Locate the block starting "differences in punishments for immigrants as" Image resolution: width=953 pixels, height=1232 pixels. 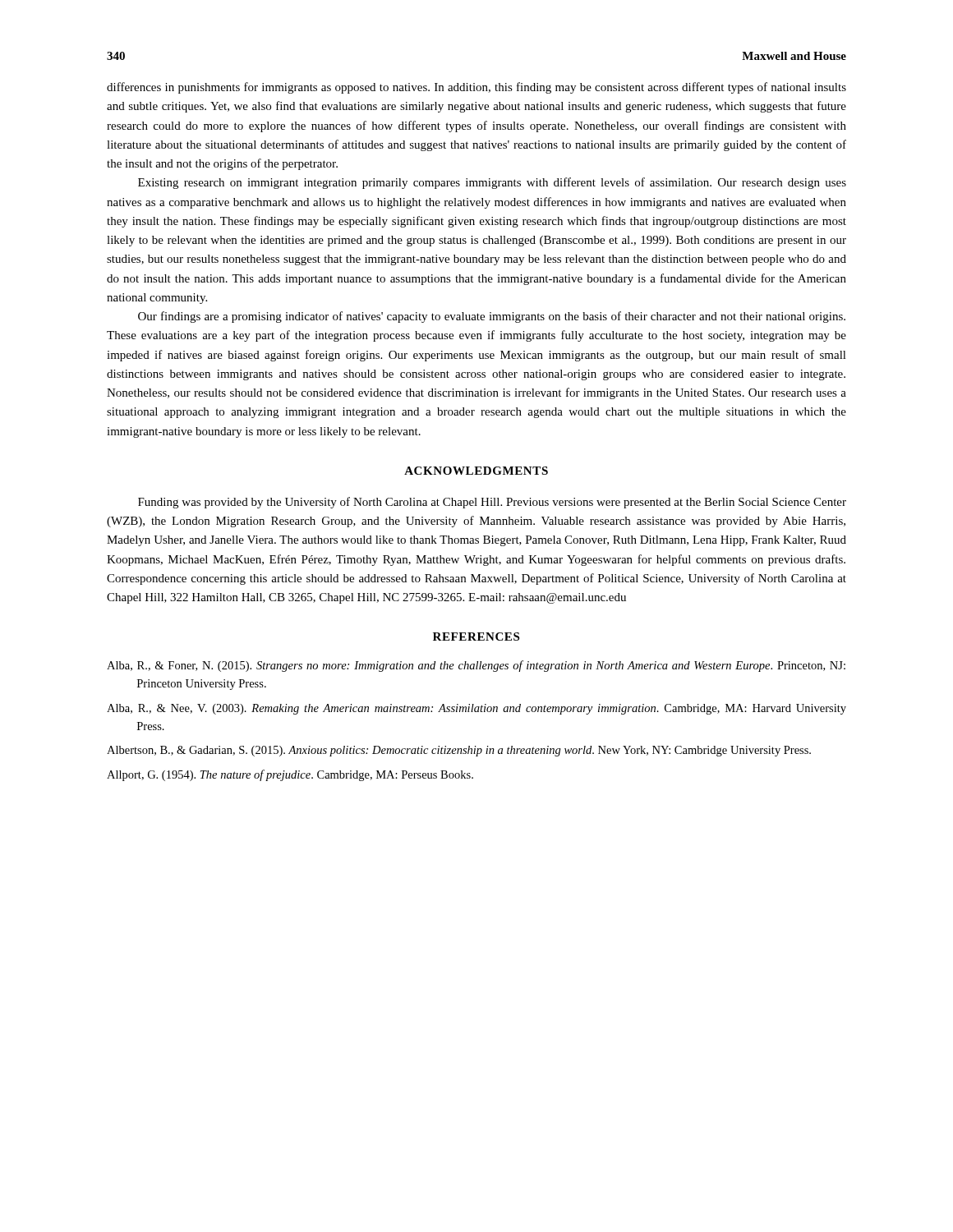[x=476, y=126]
